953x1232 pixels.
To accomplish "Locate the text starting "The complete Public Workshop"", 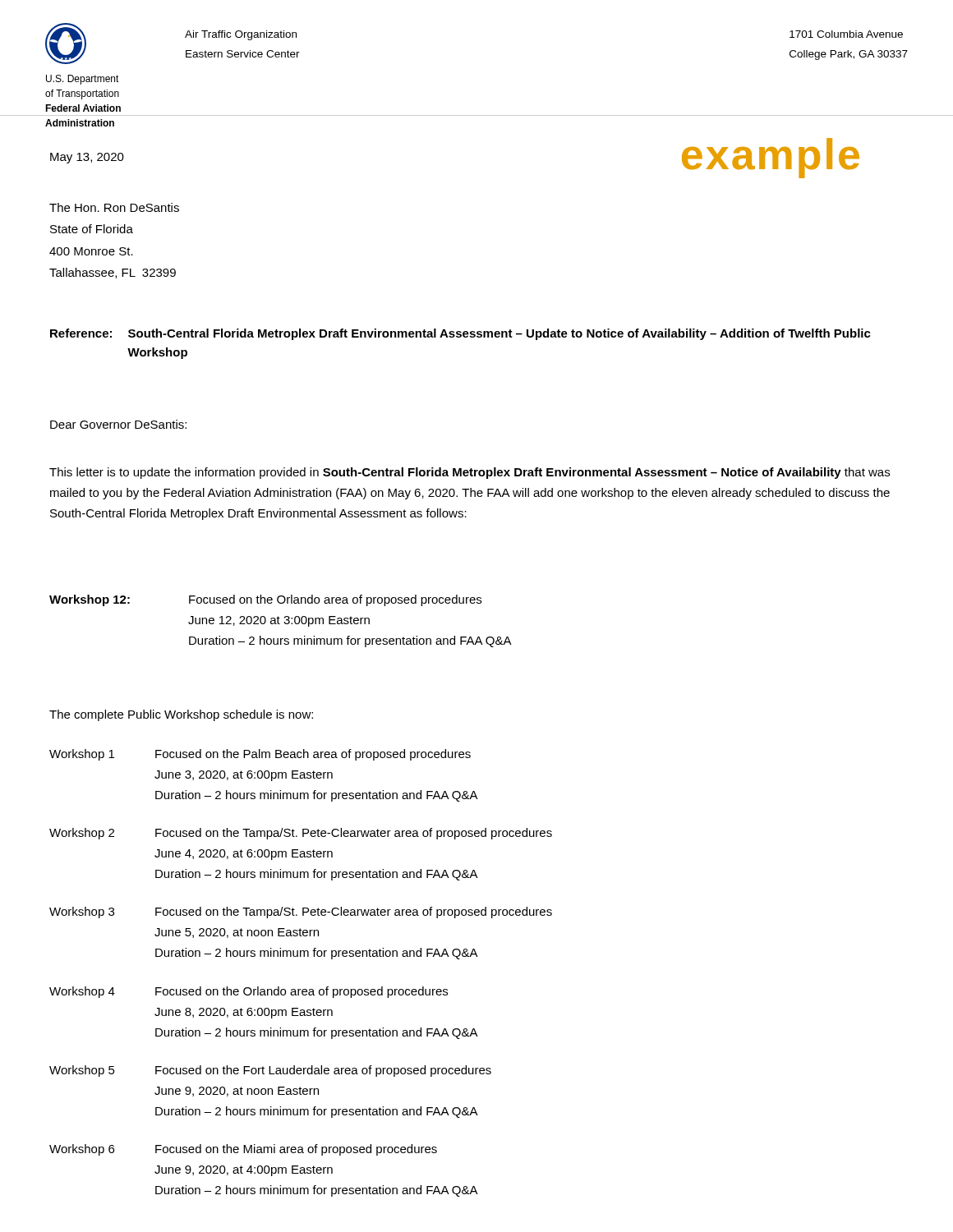I will click(182, 714).
